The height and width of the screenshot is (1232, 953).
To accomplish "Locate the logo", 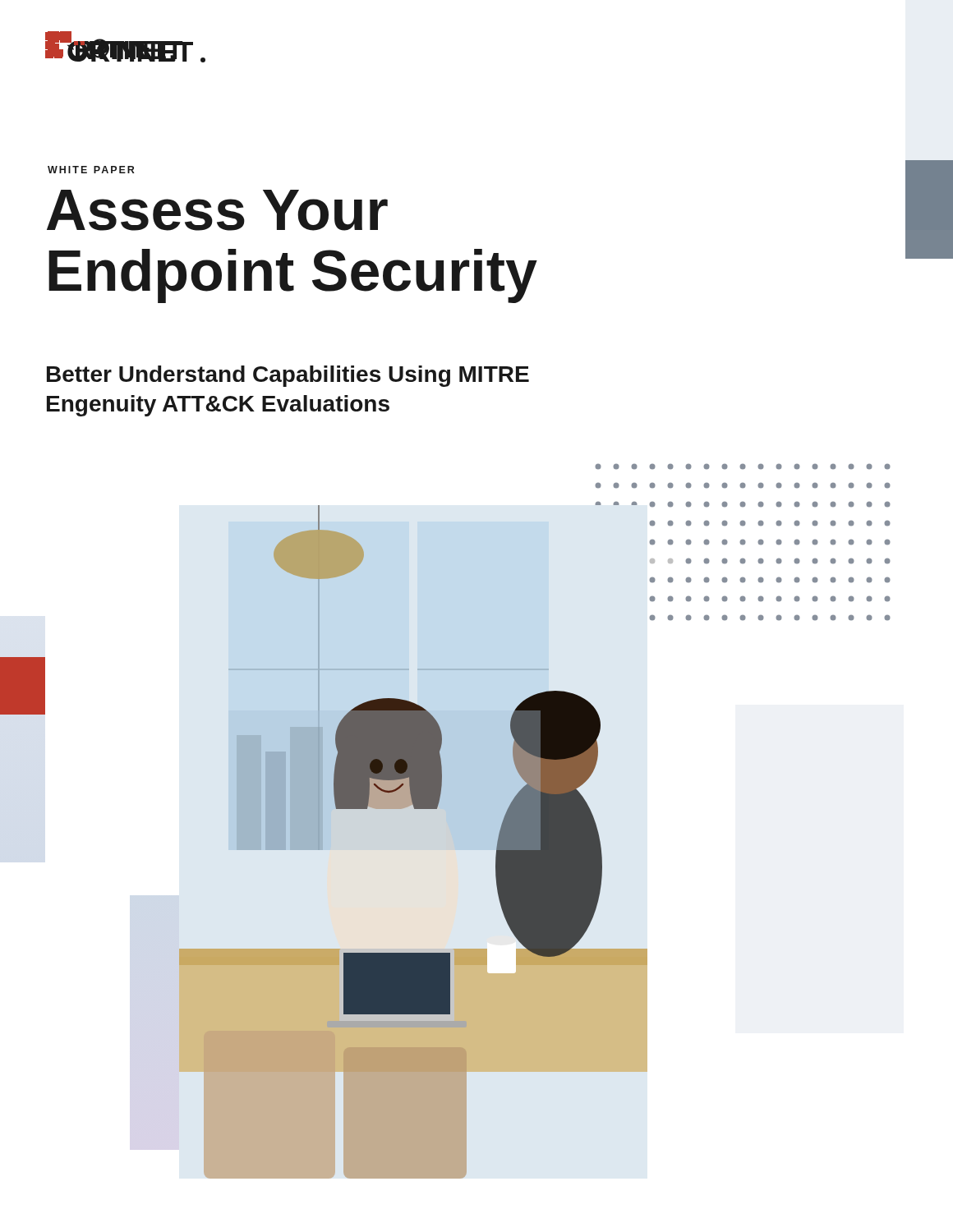I will (x=130, y=51).
